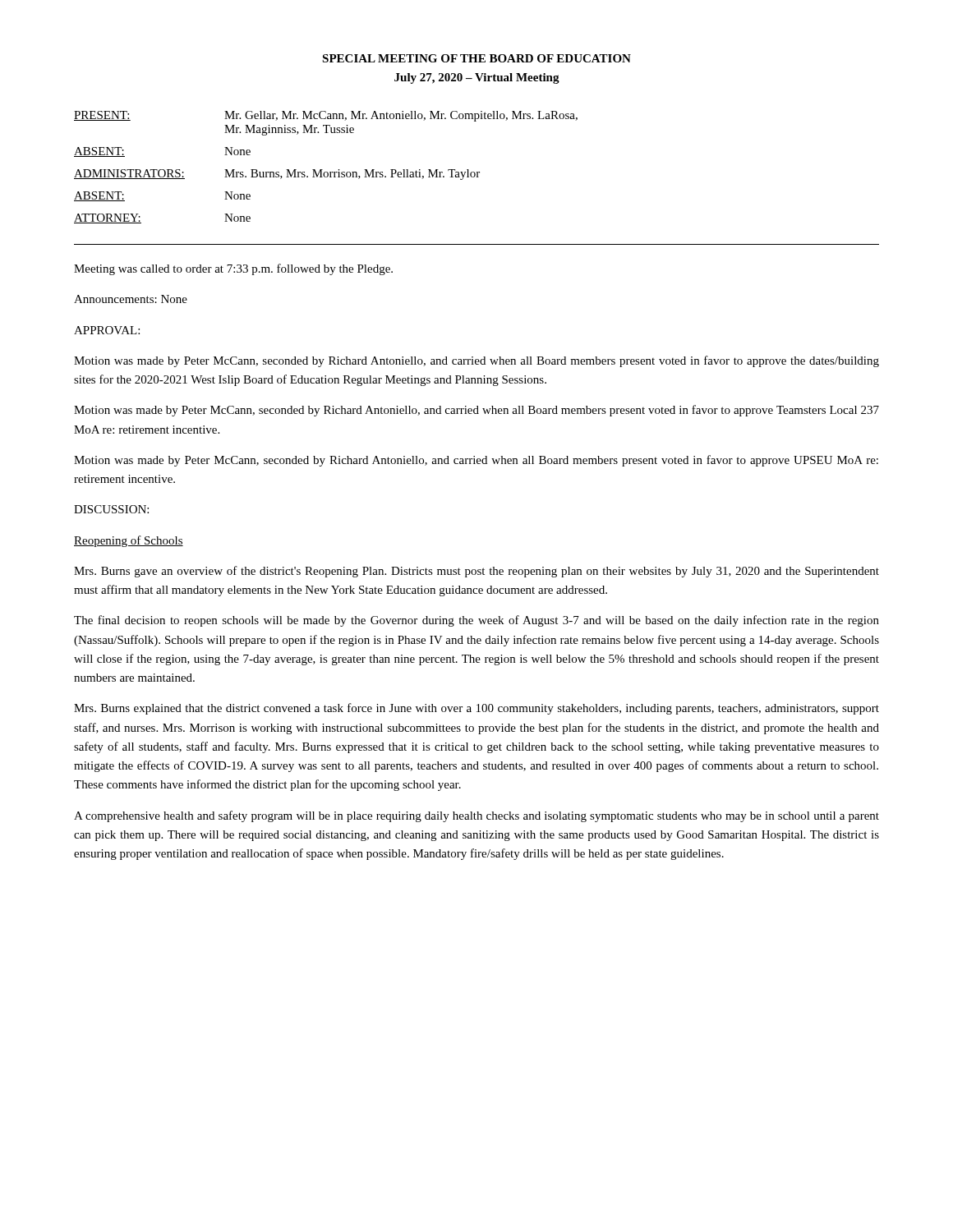Locate the section header containing "Reopening of Schools"
The height and width of the screenshot is (1232, 953).
click(x=128, y=540)
